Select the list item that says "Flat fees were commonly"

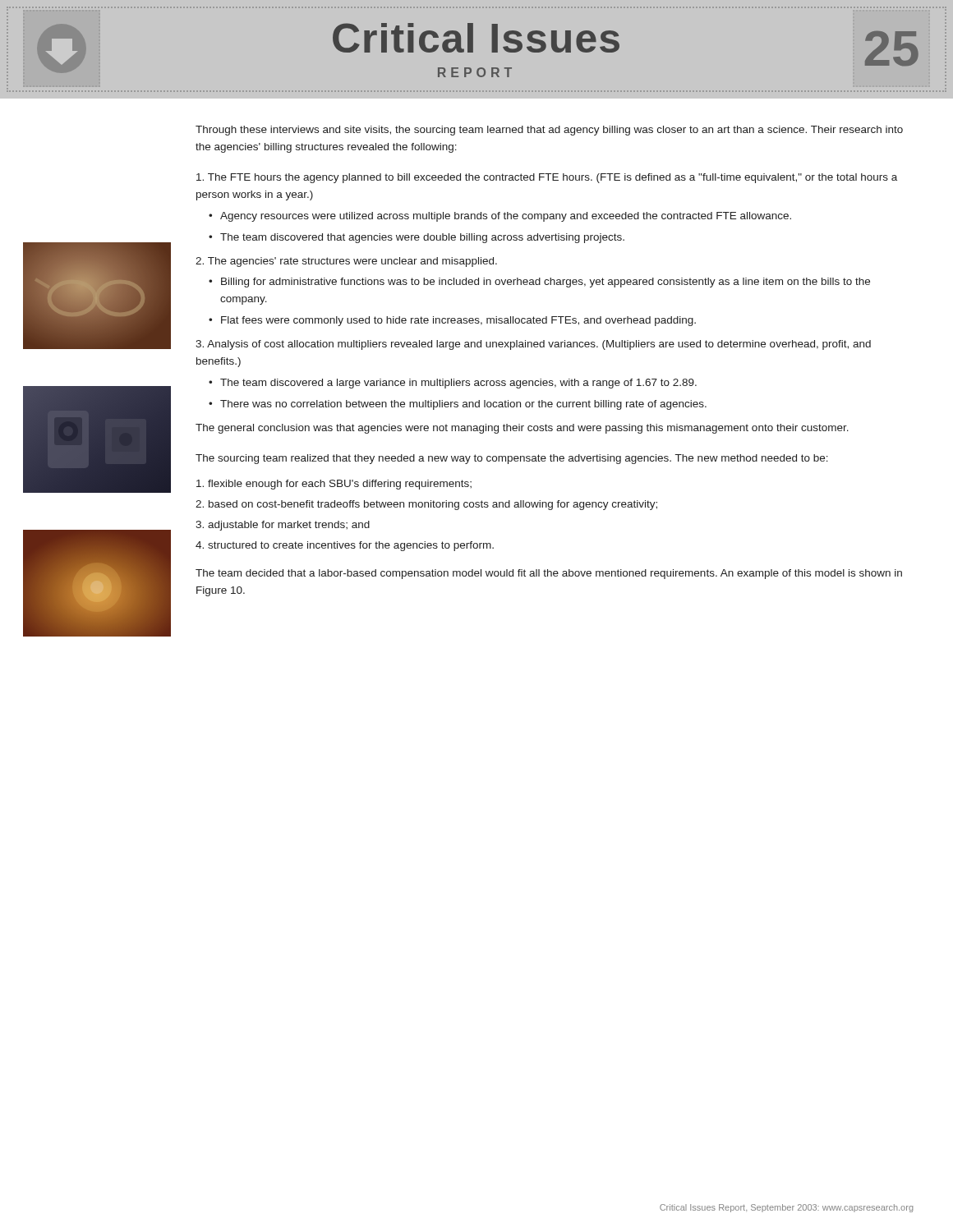click(458, 320)
